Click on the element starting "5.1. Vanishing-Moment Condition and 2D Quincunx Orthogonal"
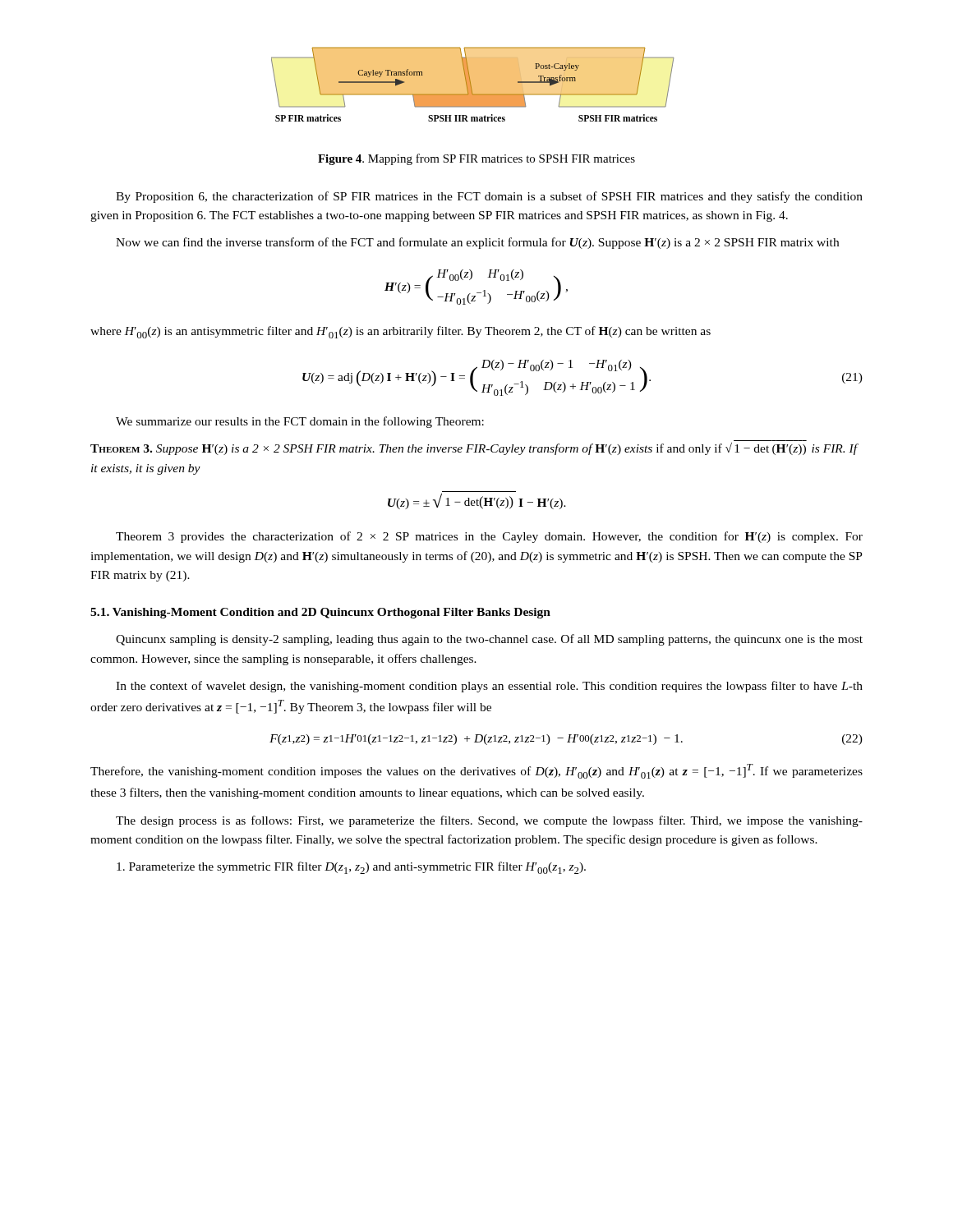The image size is (953, 1232). [320, 612]
